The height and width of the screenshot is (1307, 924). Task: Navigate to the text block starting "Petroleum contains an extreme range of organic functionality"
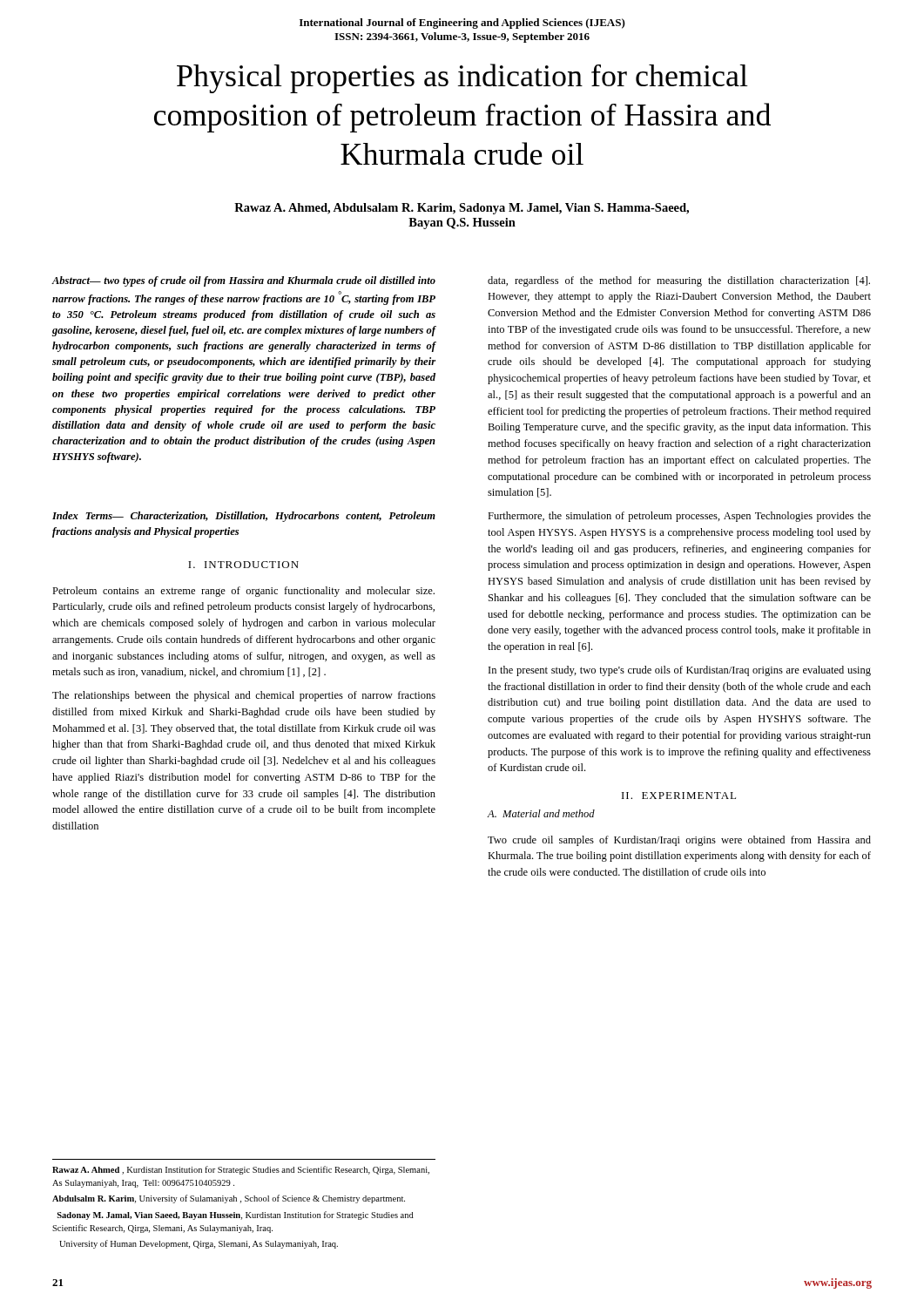(244, 632)
